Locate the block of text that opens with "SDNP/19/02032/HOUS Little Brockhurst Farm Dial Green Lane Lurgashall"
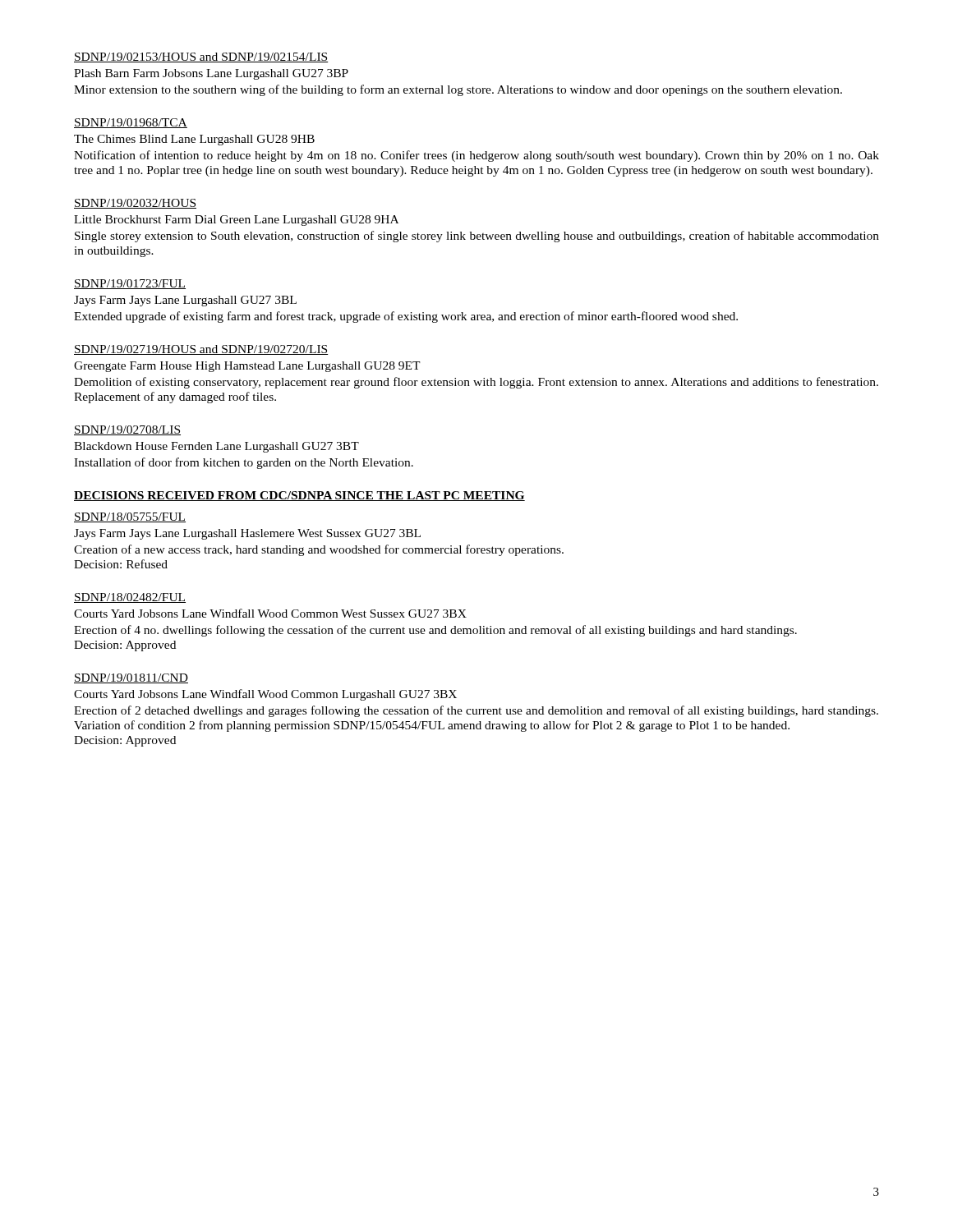This screenshot has width=953, height=1232. [x=476, y=227]
